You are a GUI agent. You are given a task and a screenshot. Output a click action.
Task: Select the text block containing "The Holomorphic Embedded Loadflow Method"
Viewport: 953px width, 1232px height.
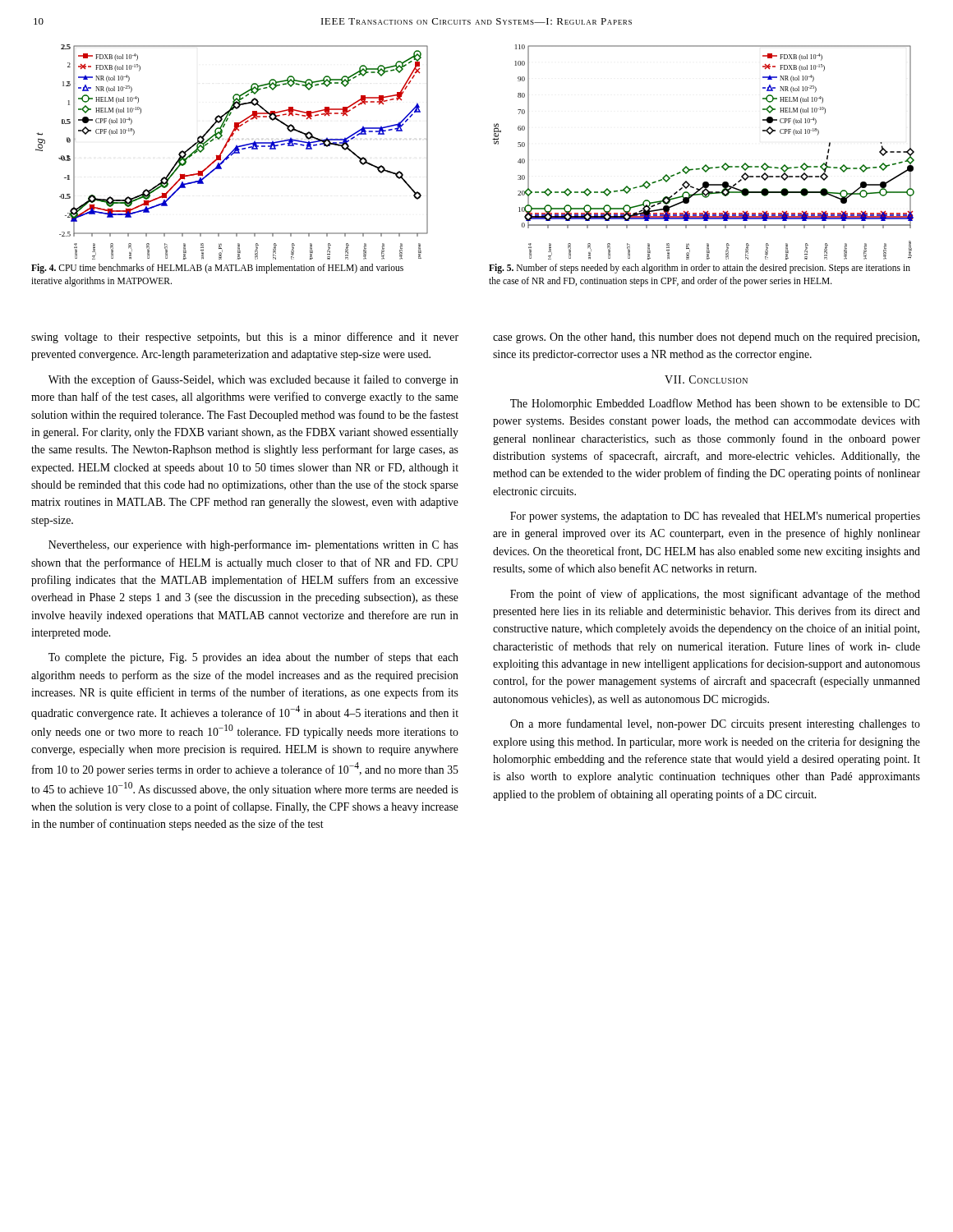tap(707, 599)
